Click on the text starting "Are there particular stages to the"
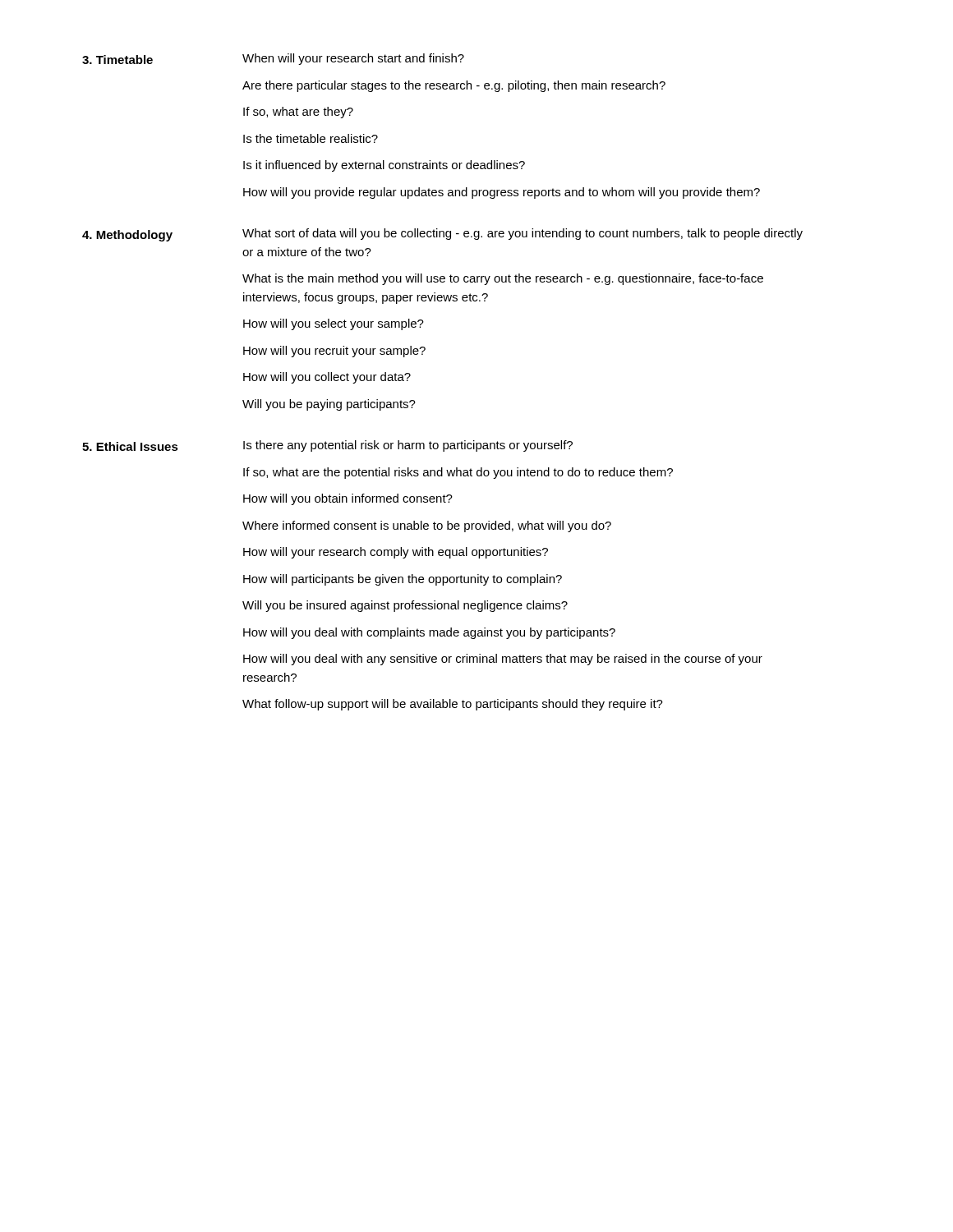The height and width of the screenshot is (1232, 953). (x=454, y=85)
